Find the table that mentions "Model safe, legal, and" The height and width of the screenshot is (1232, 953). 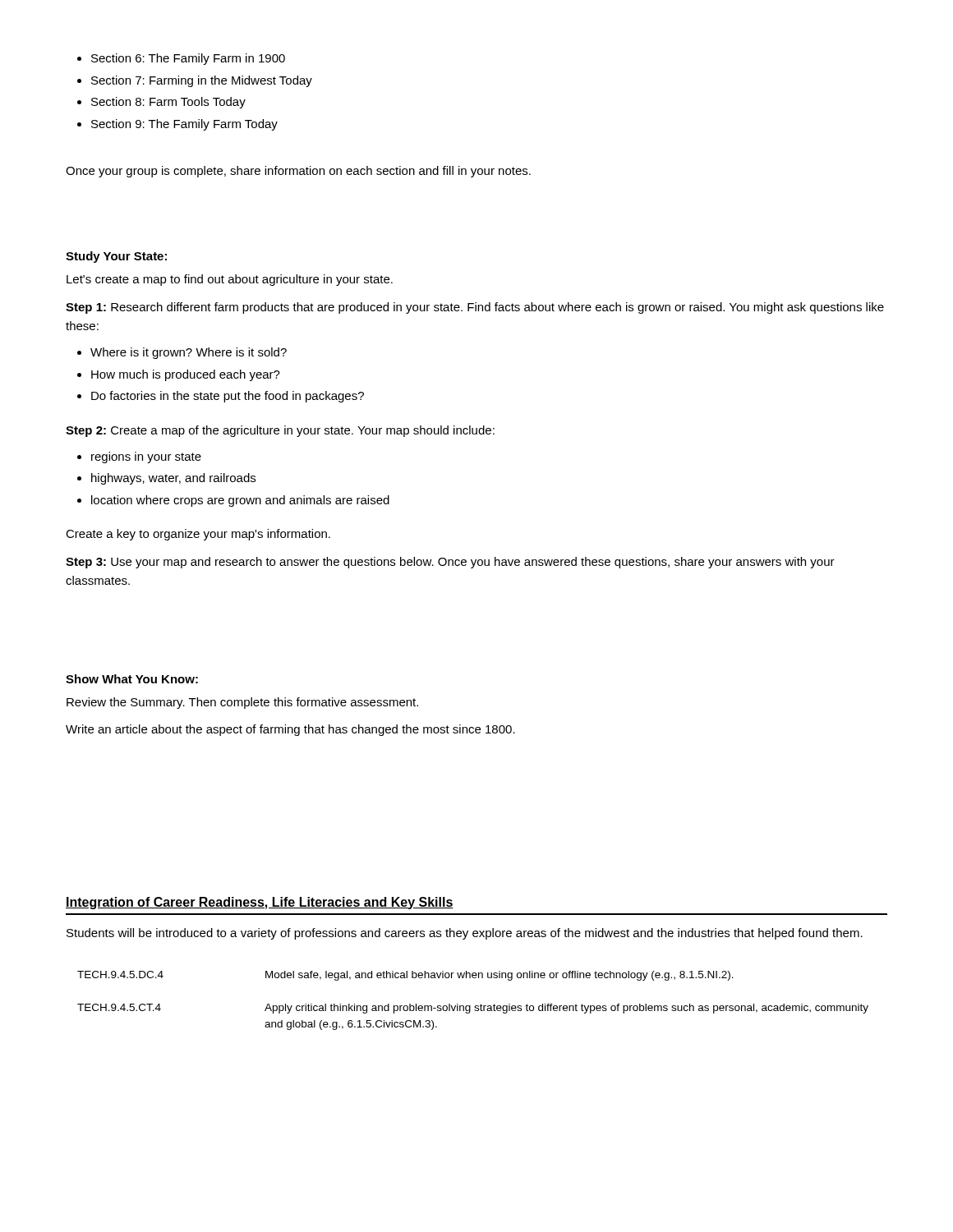476,1000
